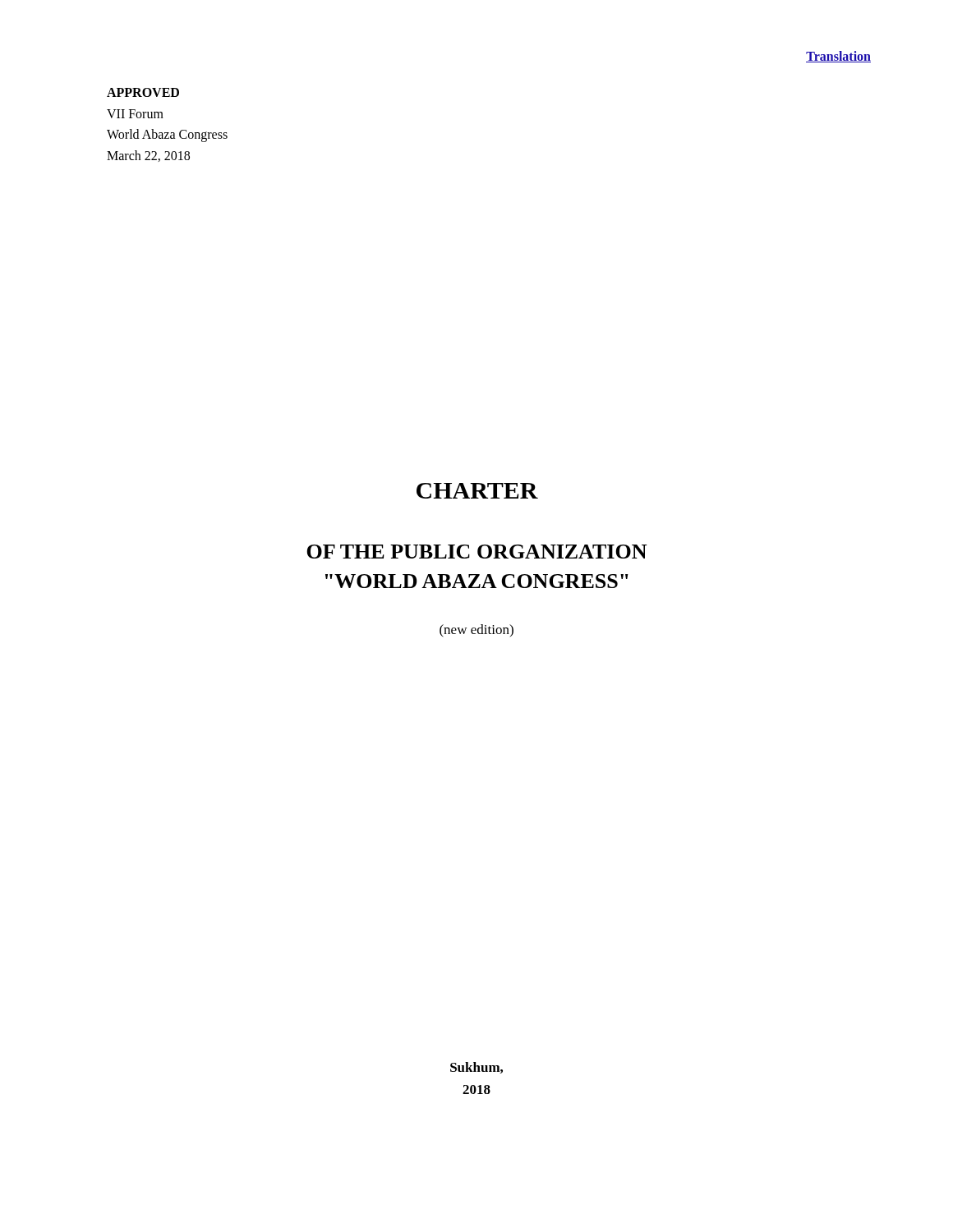
Task: Where is the title that starts "OF THE PUBLIC ORGANIZATION "WORLD"?
Action: pos(476,566)
